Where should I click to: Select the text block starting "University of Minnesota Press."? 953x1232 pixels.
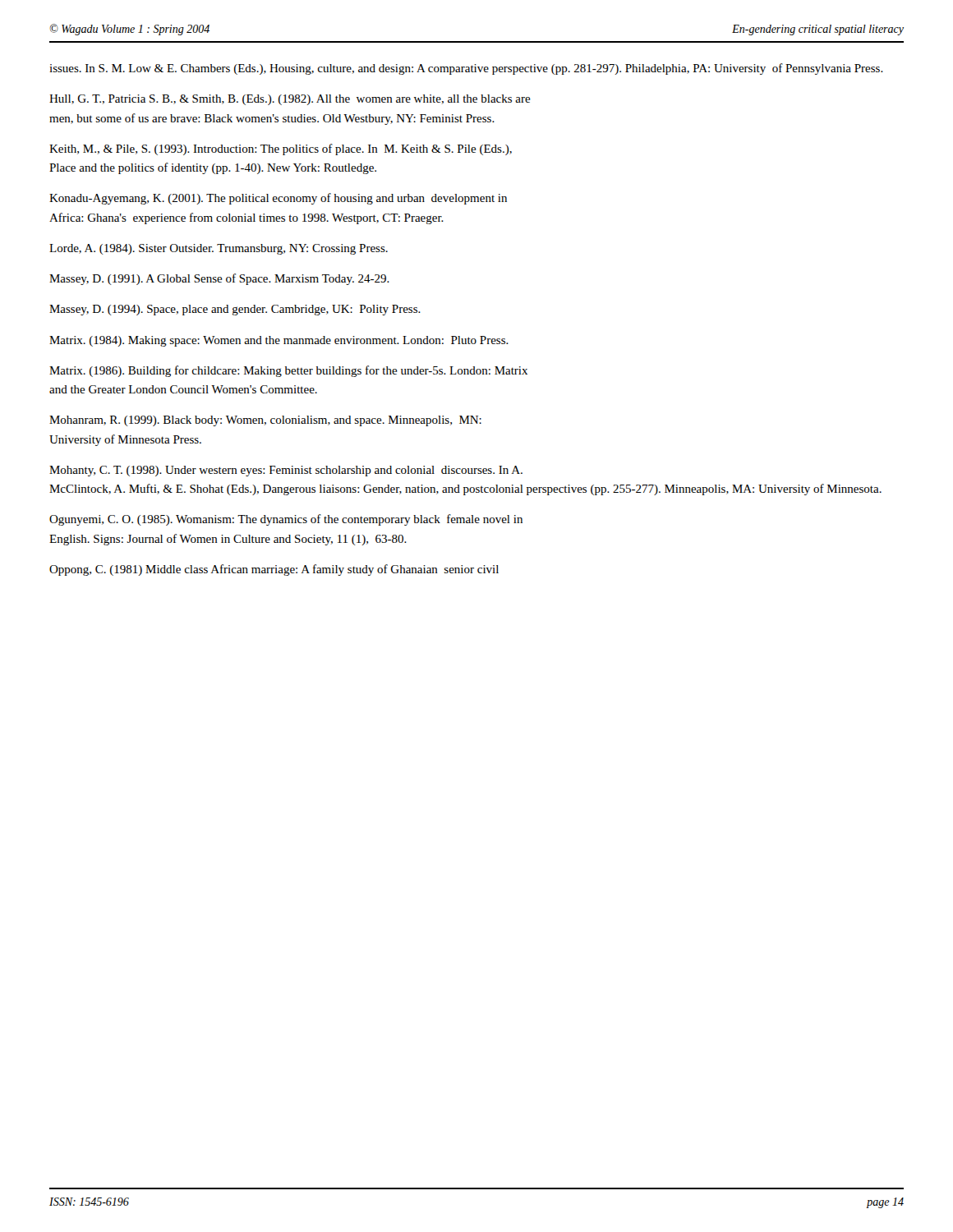point(126,439)
